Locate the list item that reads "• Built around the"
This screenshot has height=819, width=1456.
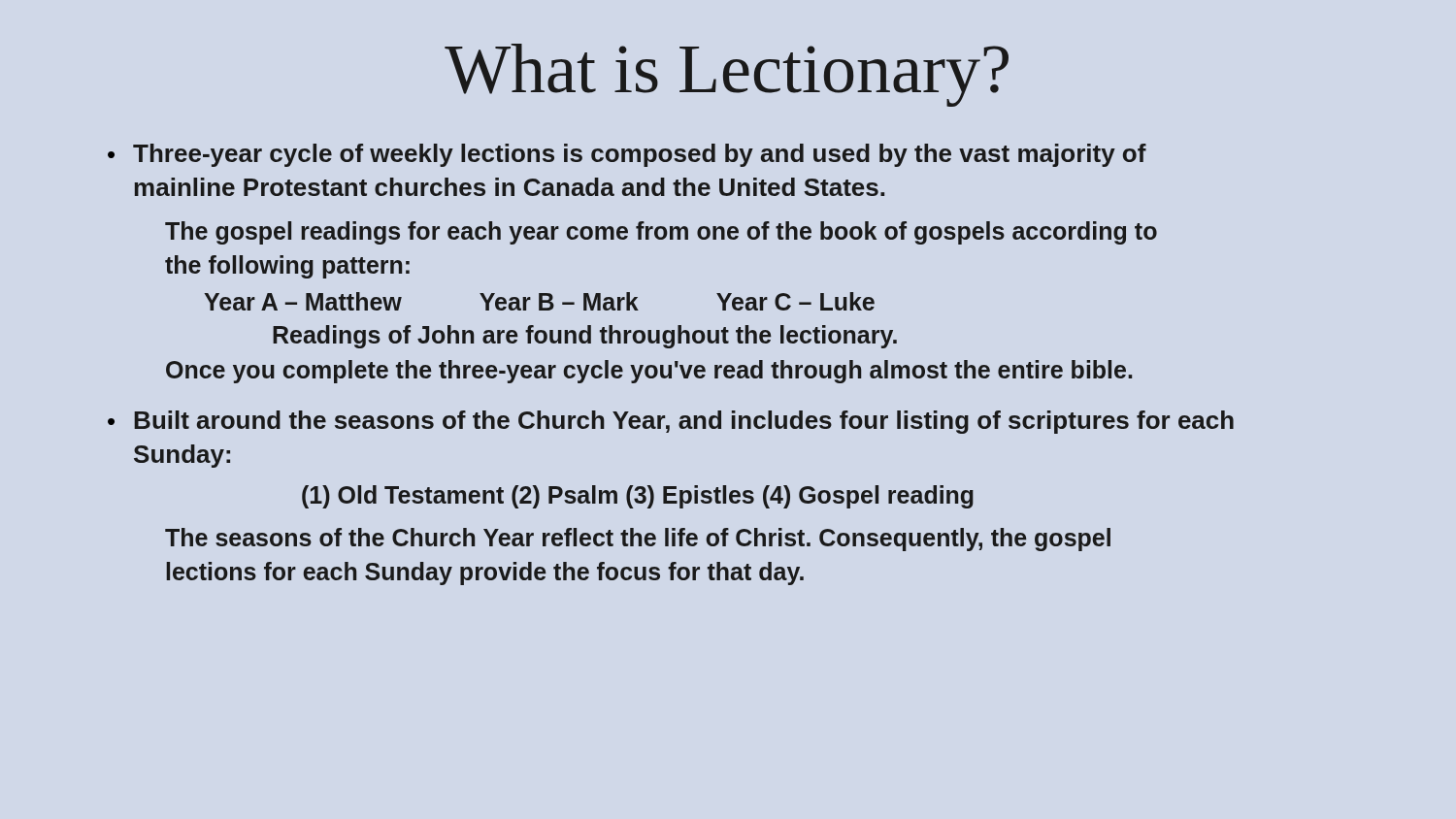(x=671, y=438)
